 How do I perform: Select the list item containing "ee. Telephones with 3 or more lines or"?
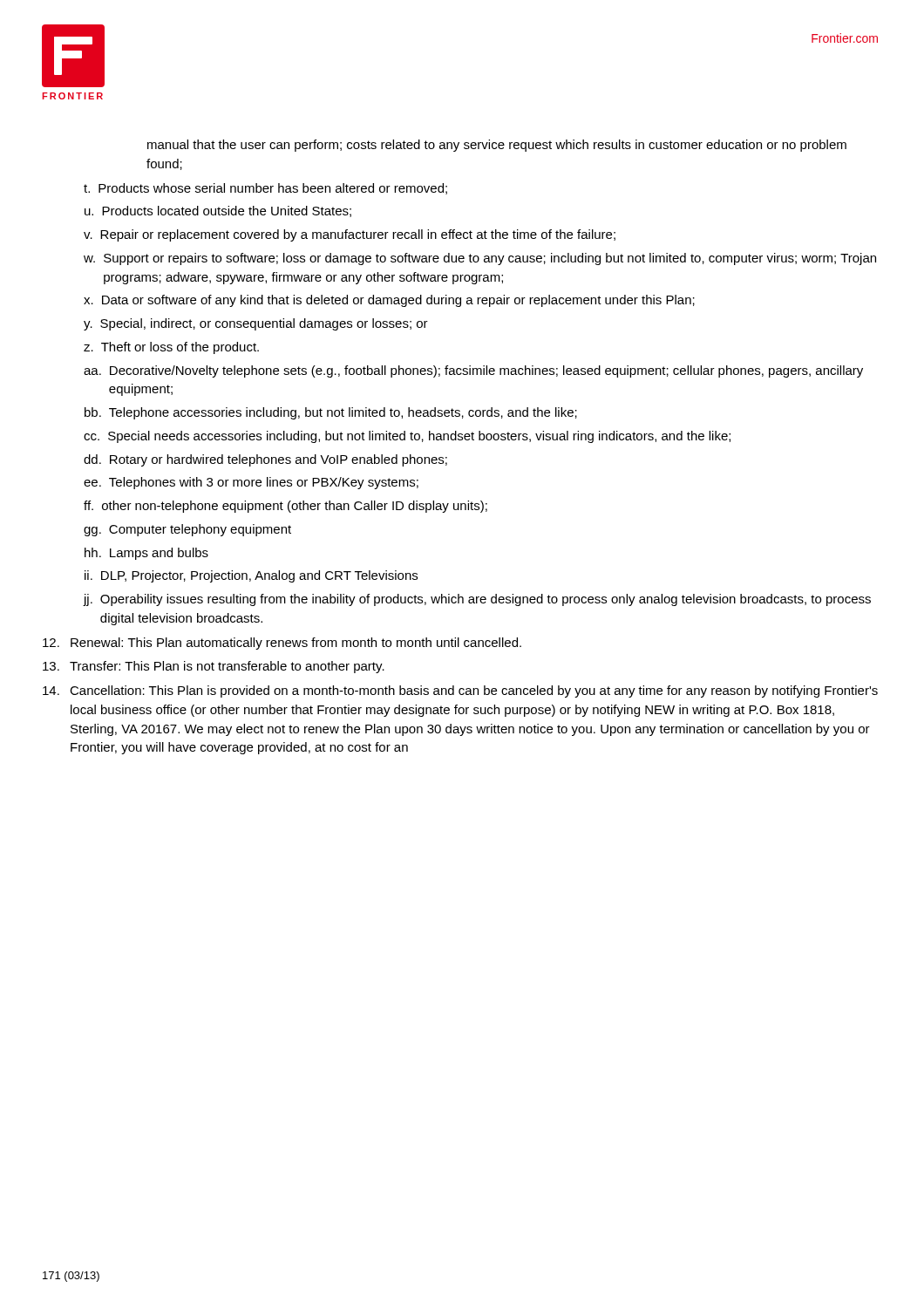tap(251, 483)
